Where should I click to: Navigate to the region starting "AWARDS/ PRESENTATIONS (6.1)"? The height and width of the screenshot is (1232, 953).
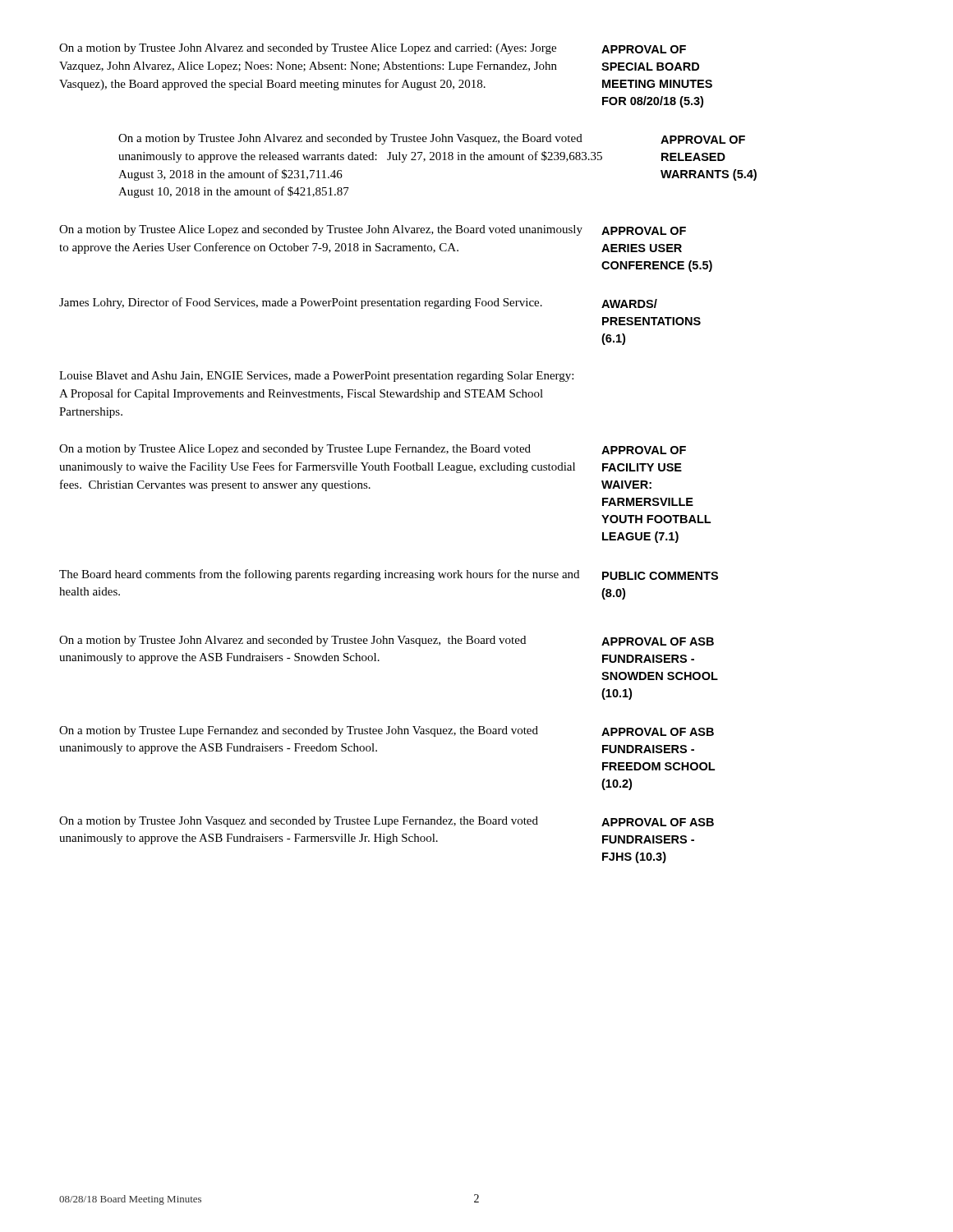pyautogui.click(x=651, y=321)
